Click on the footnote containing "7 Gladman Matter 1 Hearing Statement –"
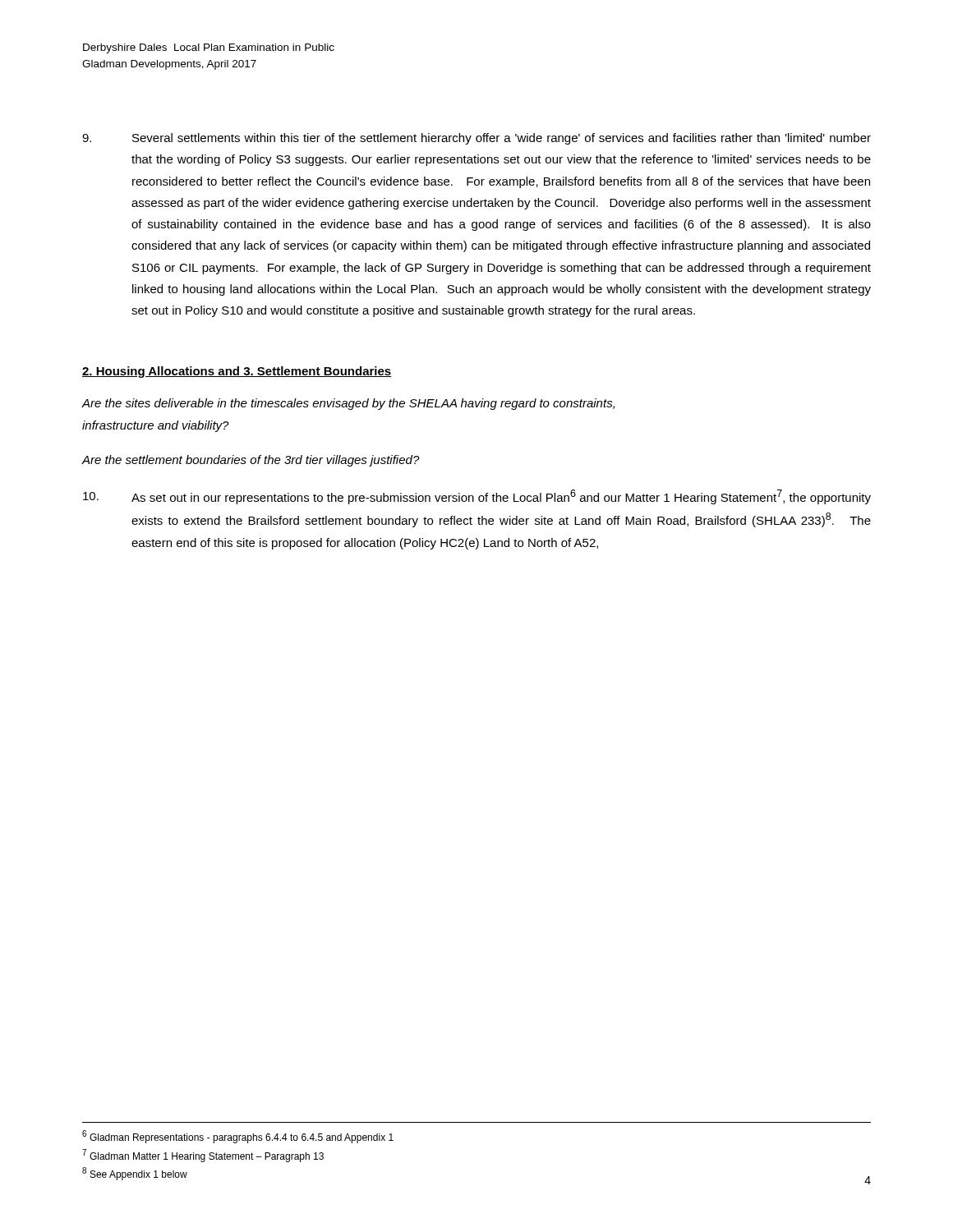Image resolution: width=953 pixels, height=1232 pixels. 203,1155
